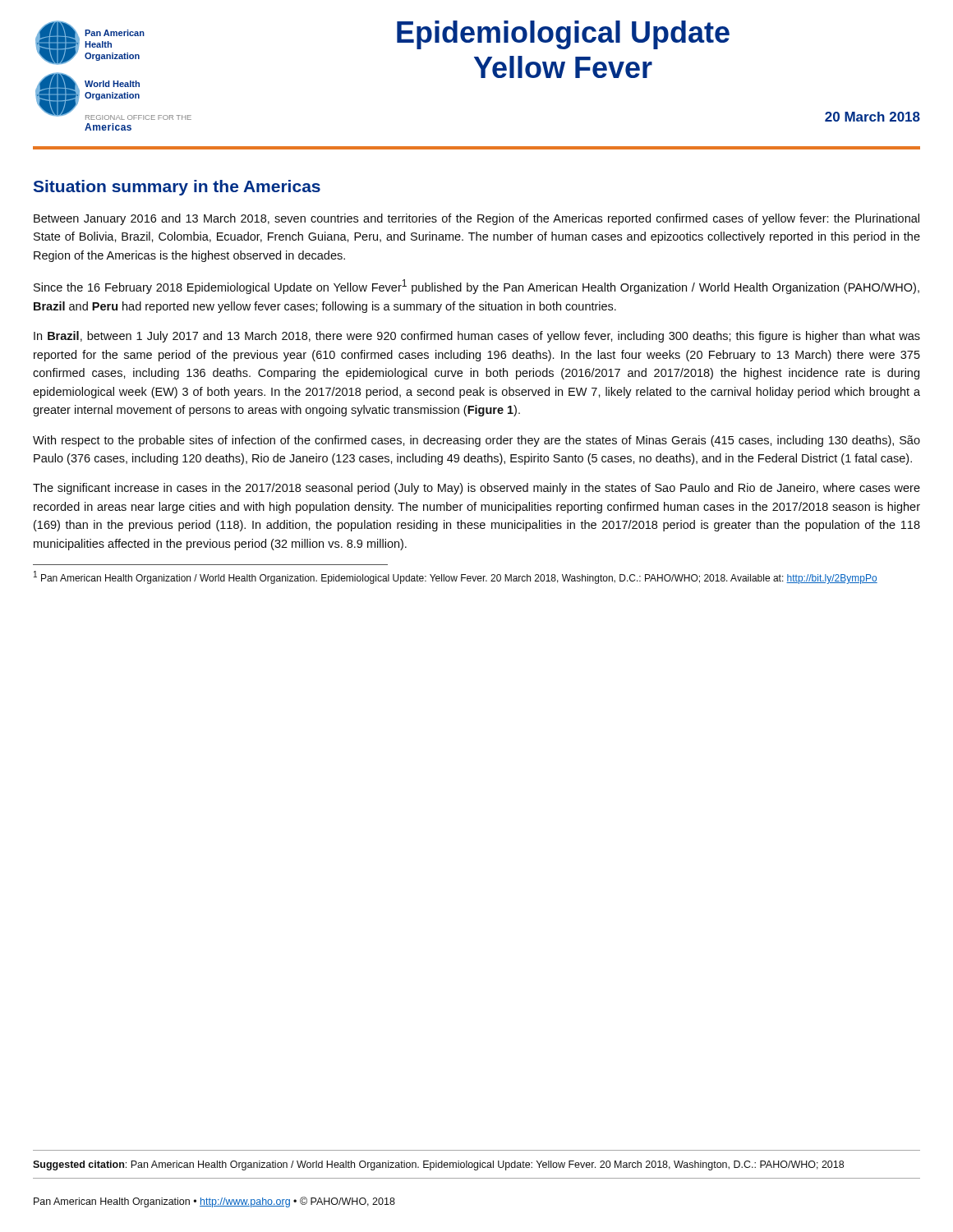Click on the passage starting "The significant increase in cases in"

[x=476, y=516]
